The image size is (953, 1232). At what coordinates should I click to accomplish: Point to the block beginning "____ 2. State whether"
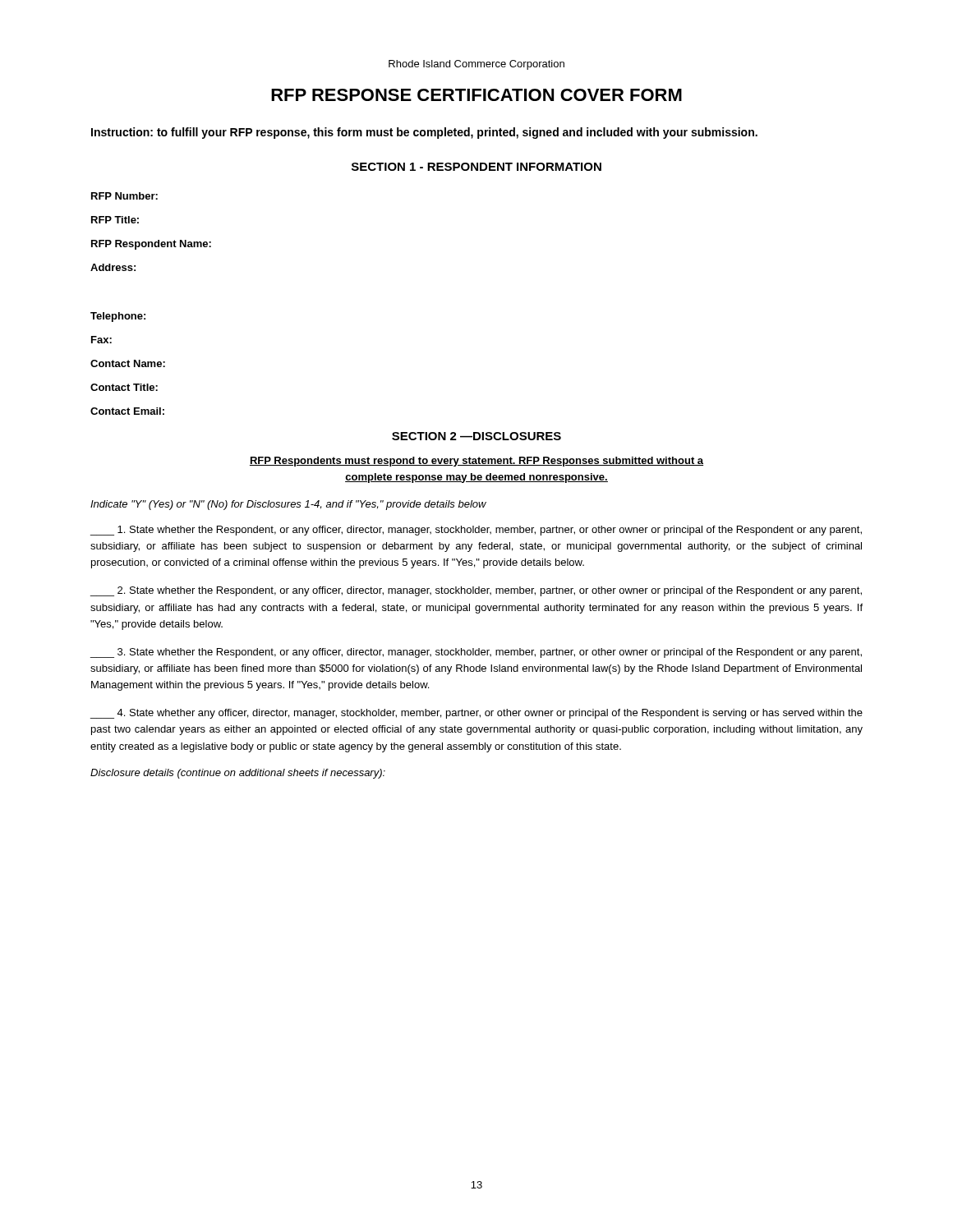point(476,607)
